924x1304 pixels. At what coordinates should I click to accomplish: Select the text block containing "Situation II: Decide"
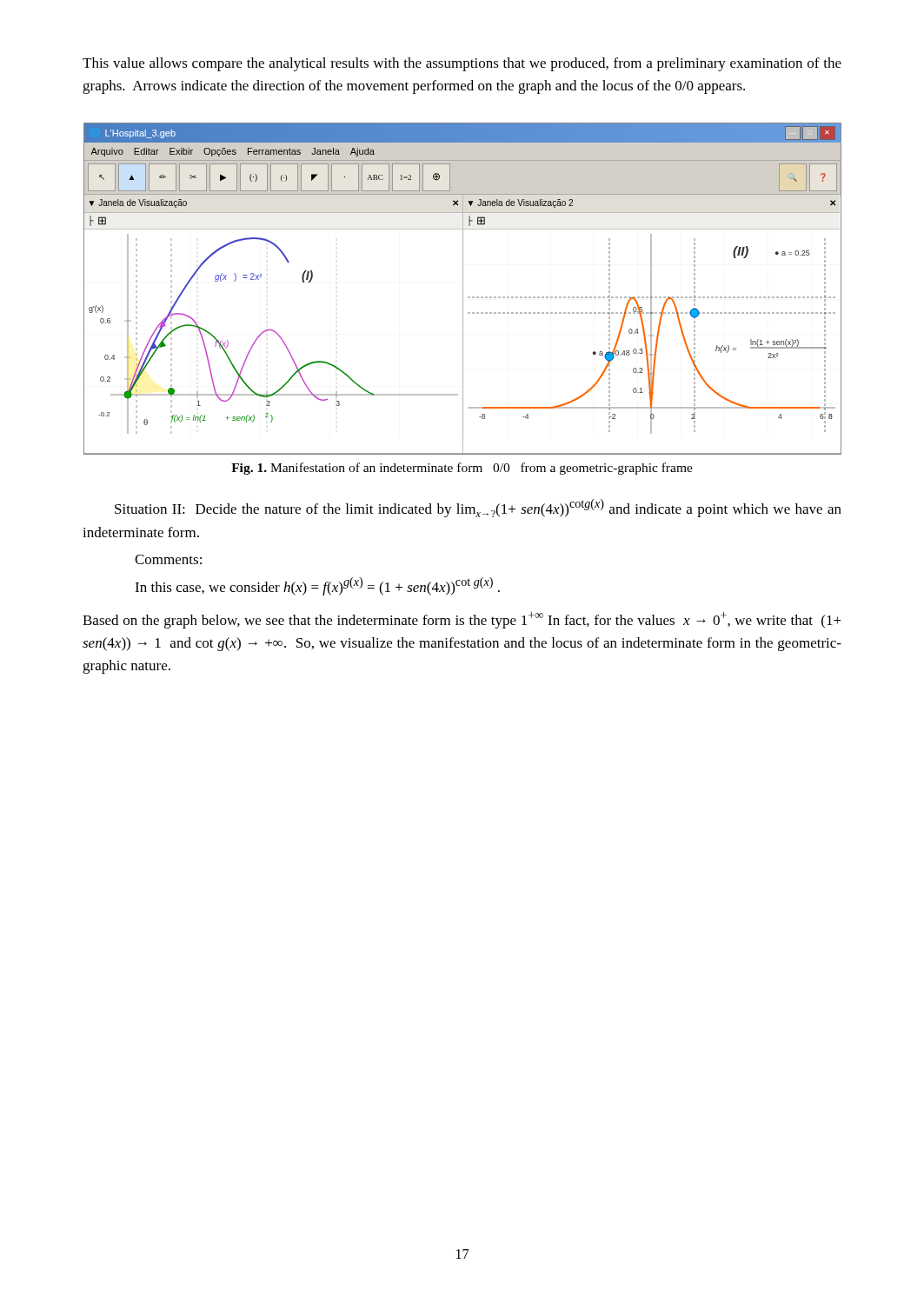pyautogui.click(x=462, y=519)
